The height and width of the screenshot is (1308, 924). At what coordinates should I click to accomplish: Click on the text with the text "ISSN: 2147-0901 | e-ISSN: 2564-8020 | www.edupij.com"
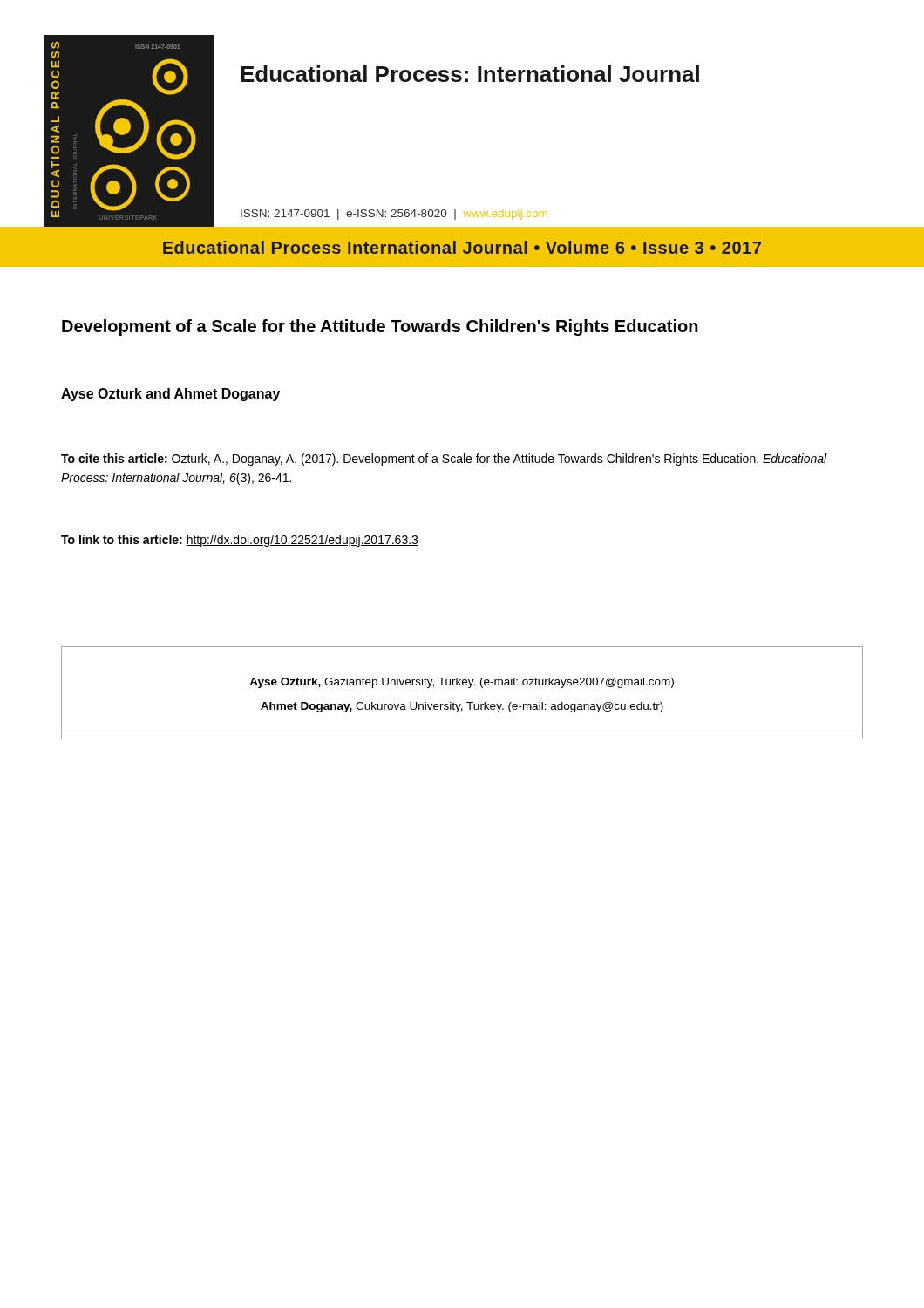point(394,213)
